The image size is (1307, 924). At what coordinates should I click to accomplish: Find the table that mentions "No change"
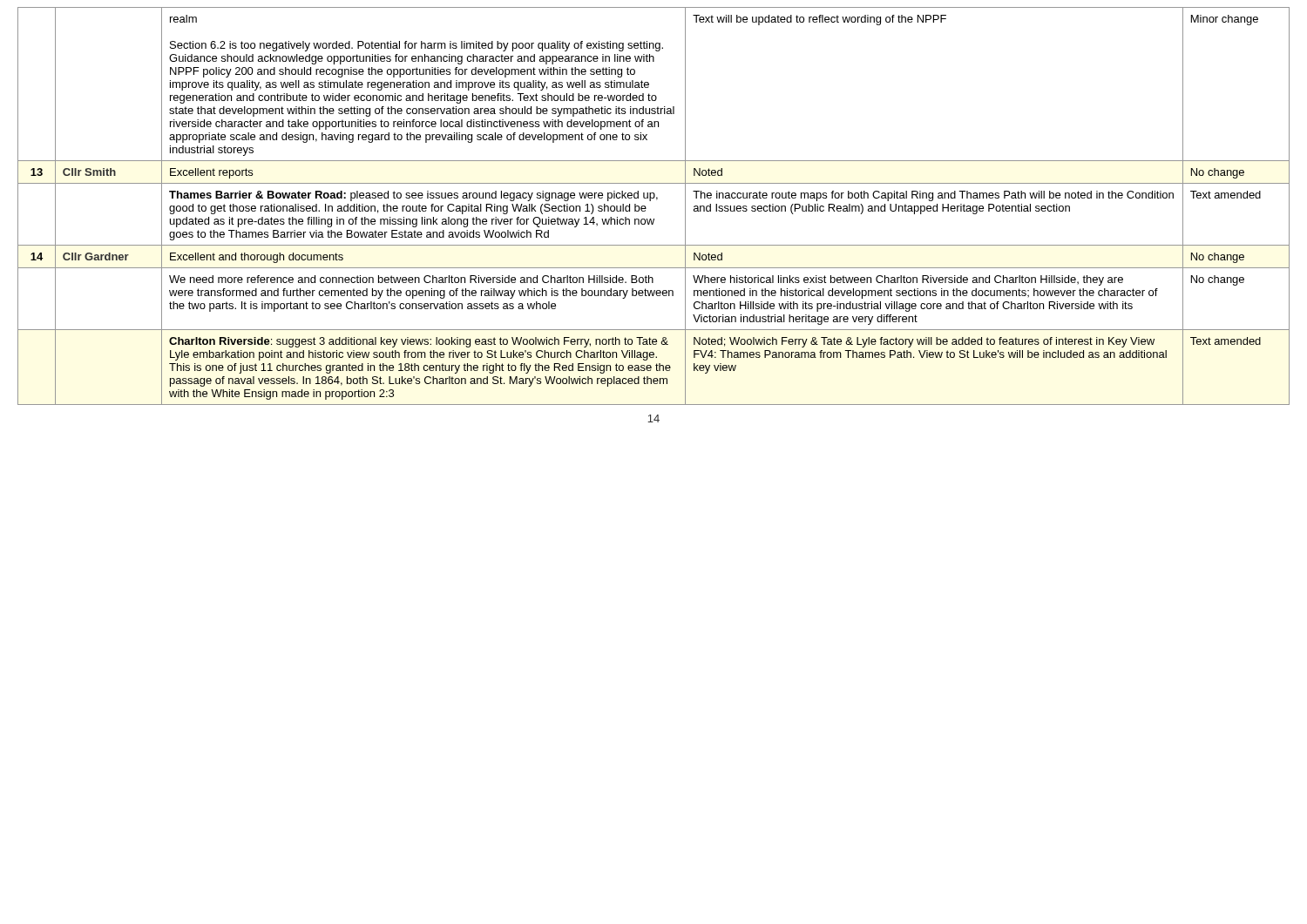tap(654, 206)
